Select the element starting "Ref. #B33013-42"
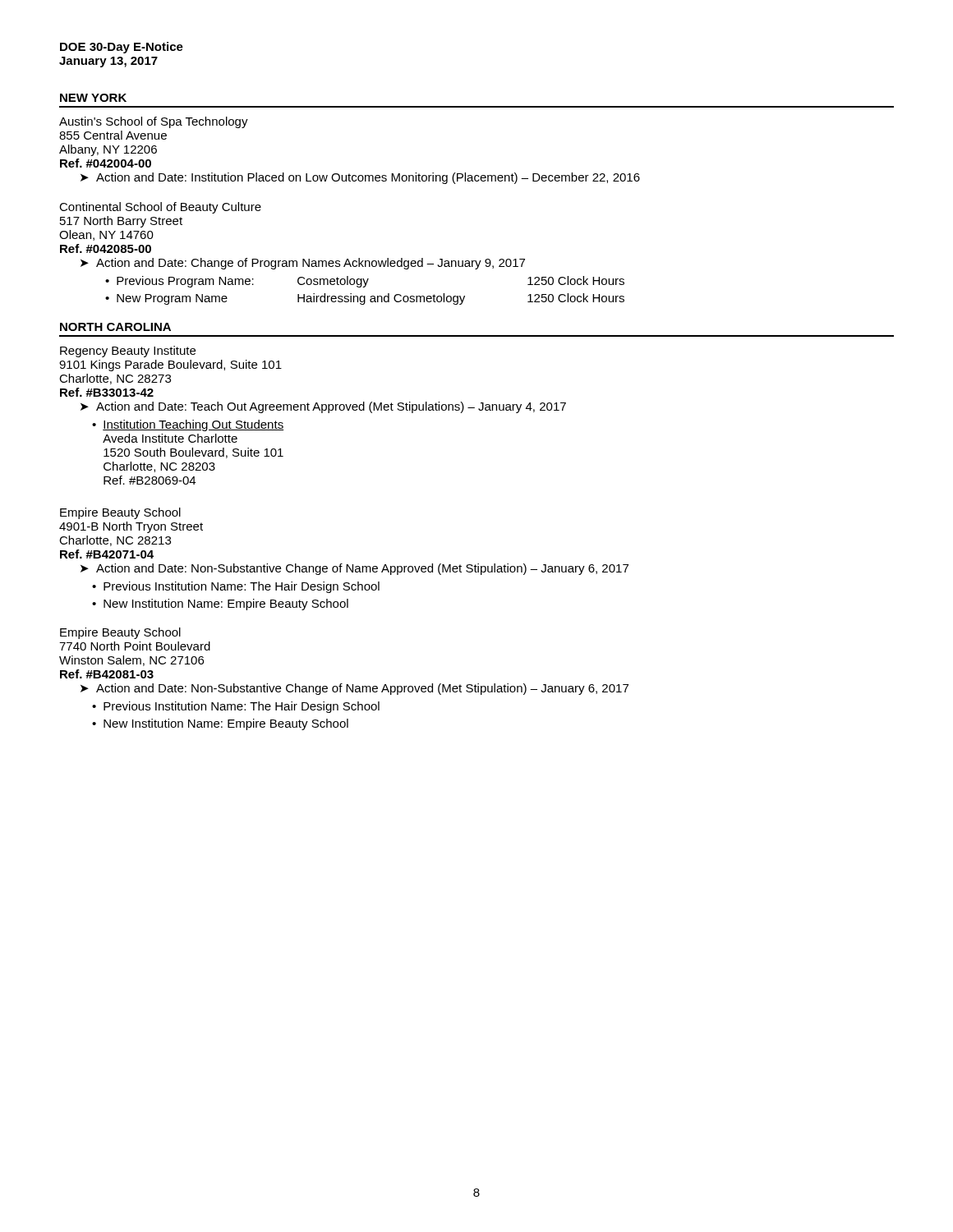 (x=106, y=392)
